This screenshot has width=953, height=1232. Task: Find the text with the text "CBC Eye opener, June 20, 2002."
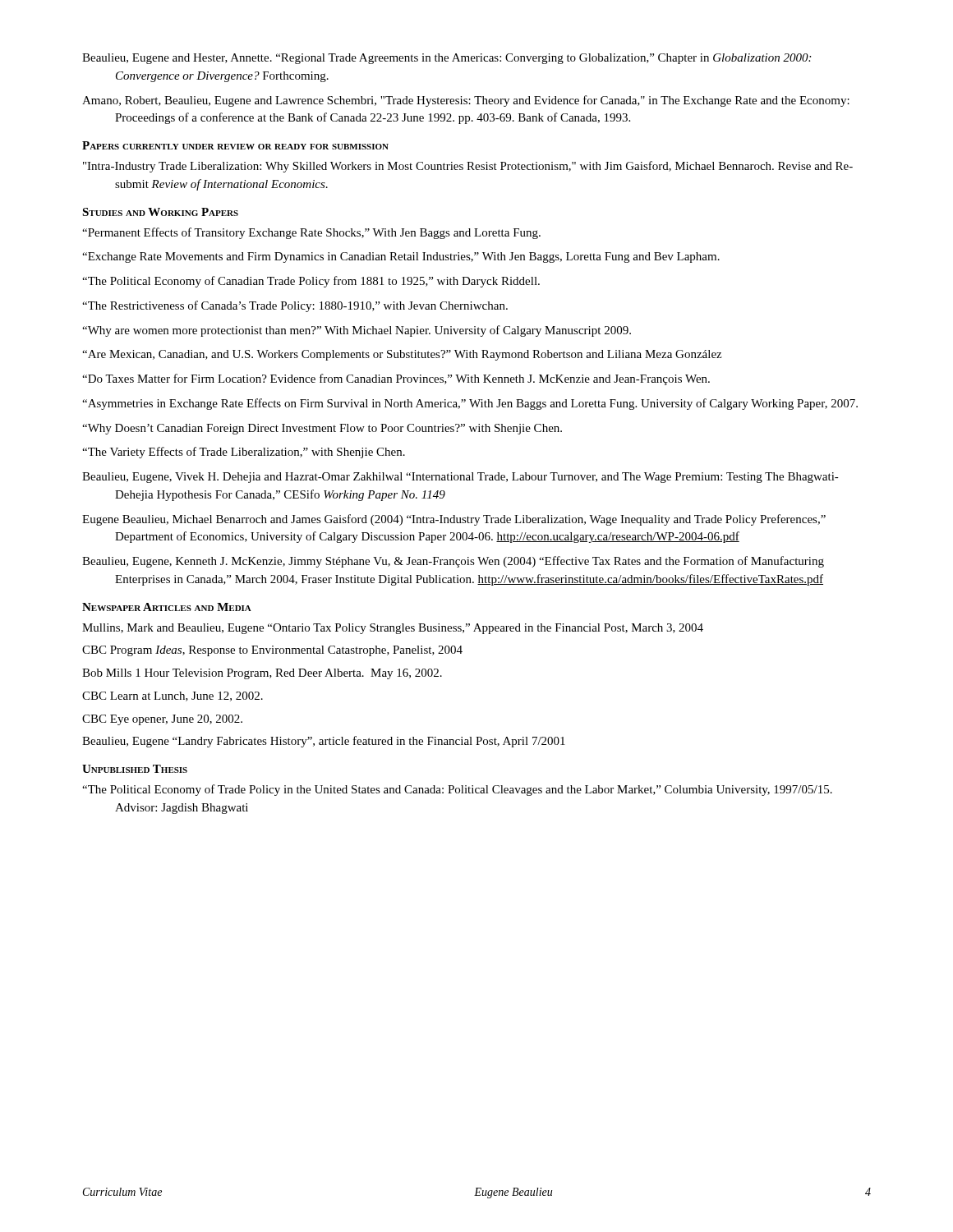click(x=163, y=718)
